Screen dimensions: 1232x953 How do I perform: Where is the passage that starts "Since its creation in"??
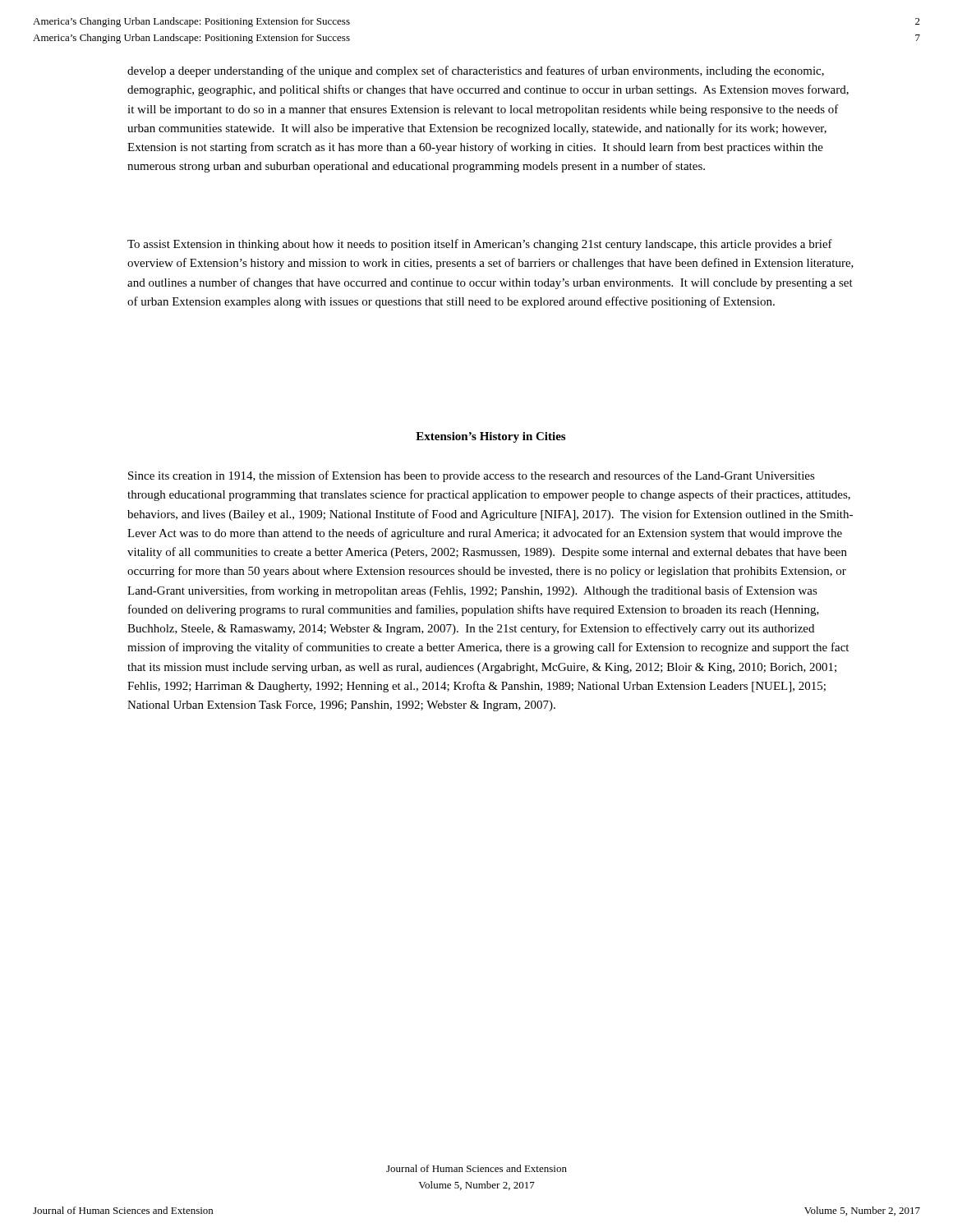coord(490,590)
